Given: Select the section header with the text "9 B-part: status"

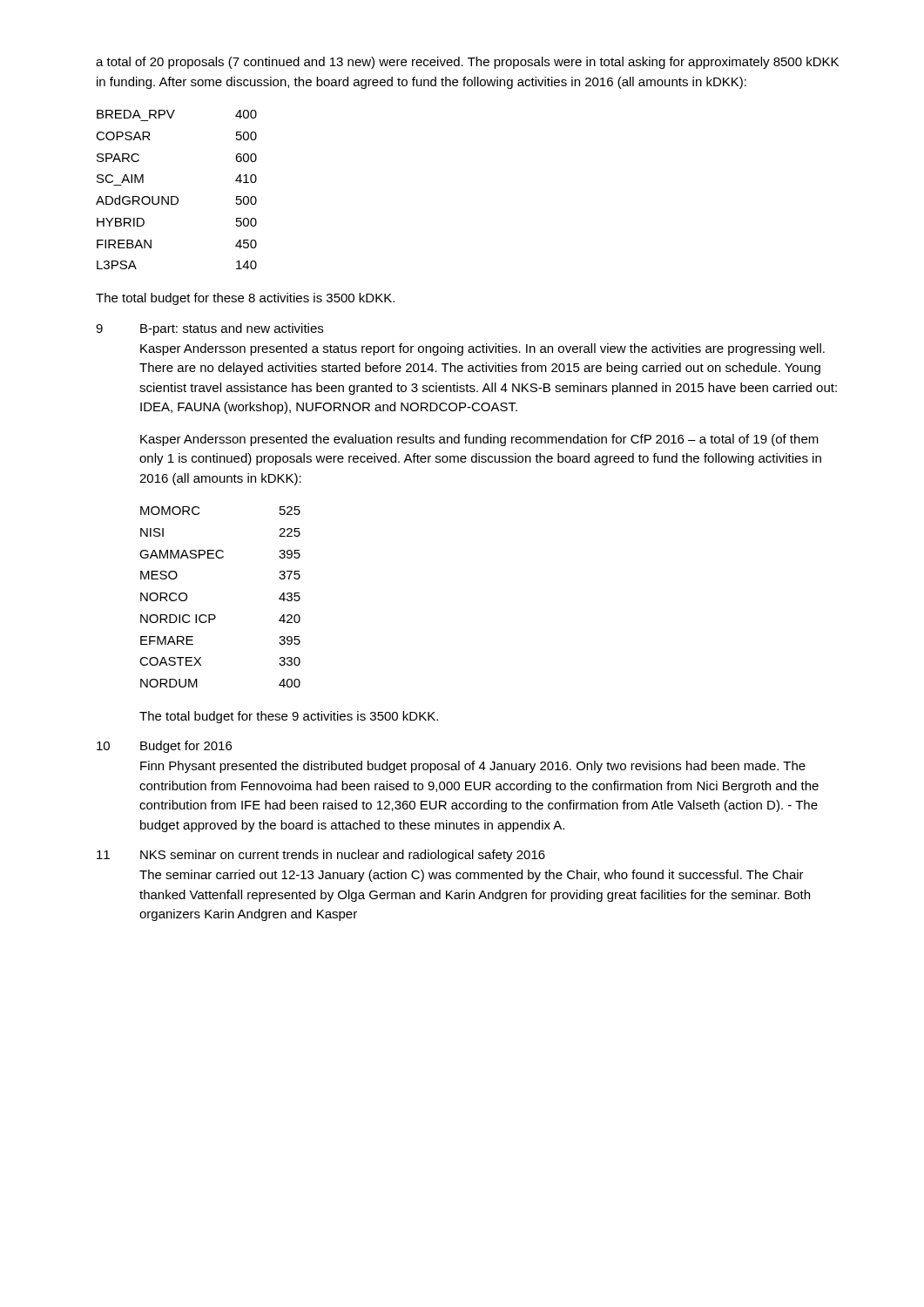Looking at the screenshot, I should coord(210,328).
